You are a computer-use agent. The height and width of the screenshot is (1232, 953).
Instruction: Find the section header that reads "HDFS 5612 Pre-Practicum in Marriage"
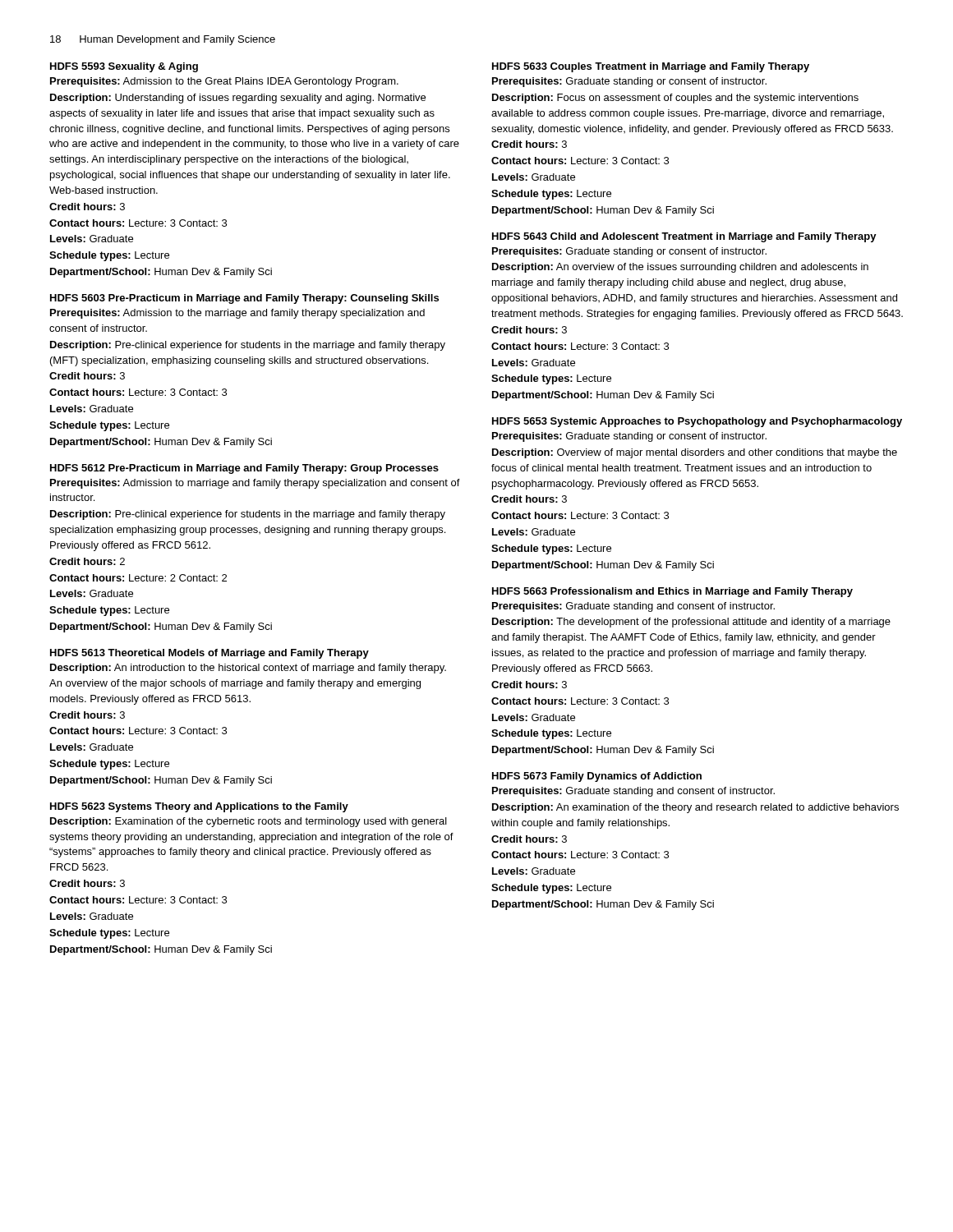pyautogui.click(x=244, y=469)
